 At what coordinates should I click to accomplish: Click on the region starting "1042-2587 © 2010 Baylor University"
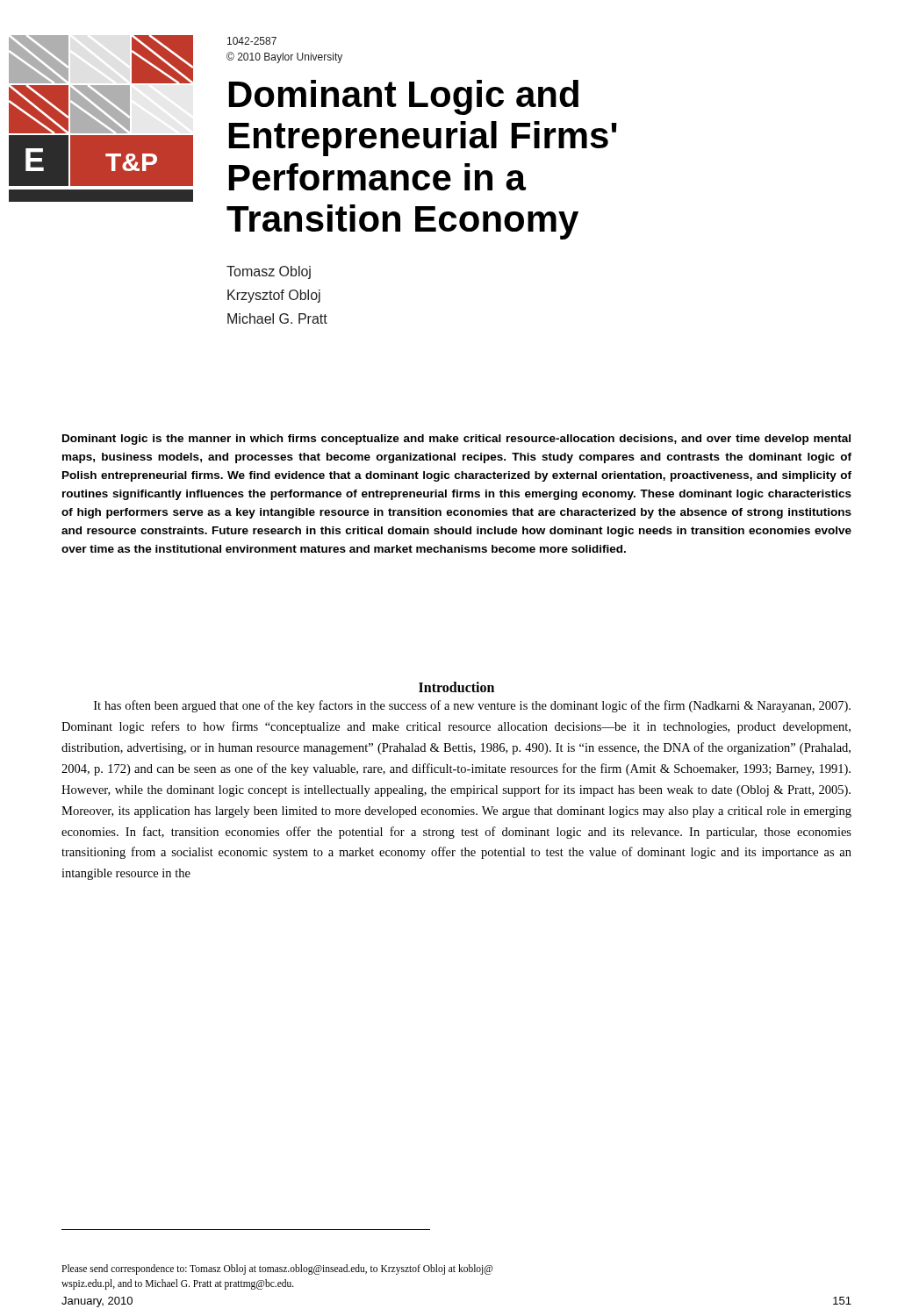point(284,49)
